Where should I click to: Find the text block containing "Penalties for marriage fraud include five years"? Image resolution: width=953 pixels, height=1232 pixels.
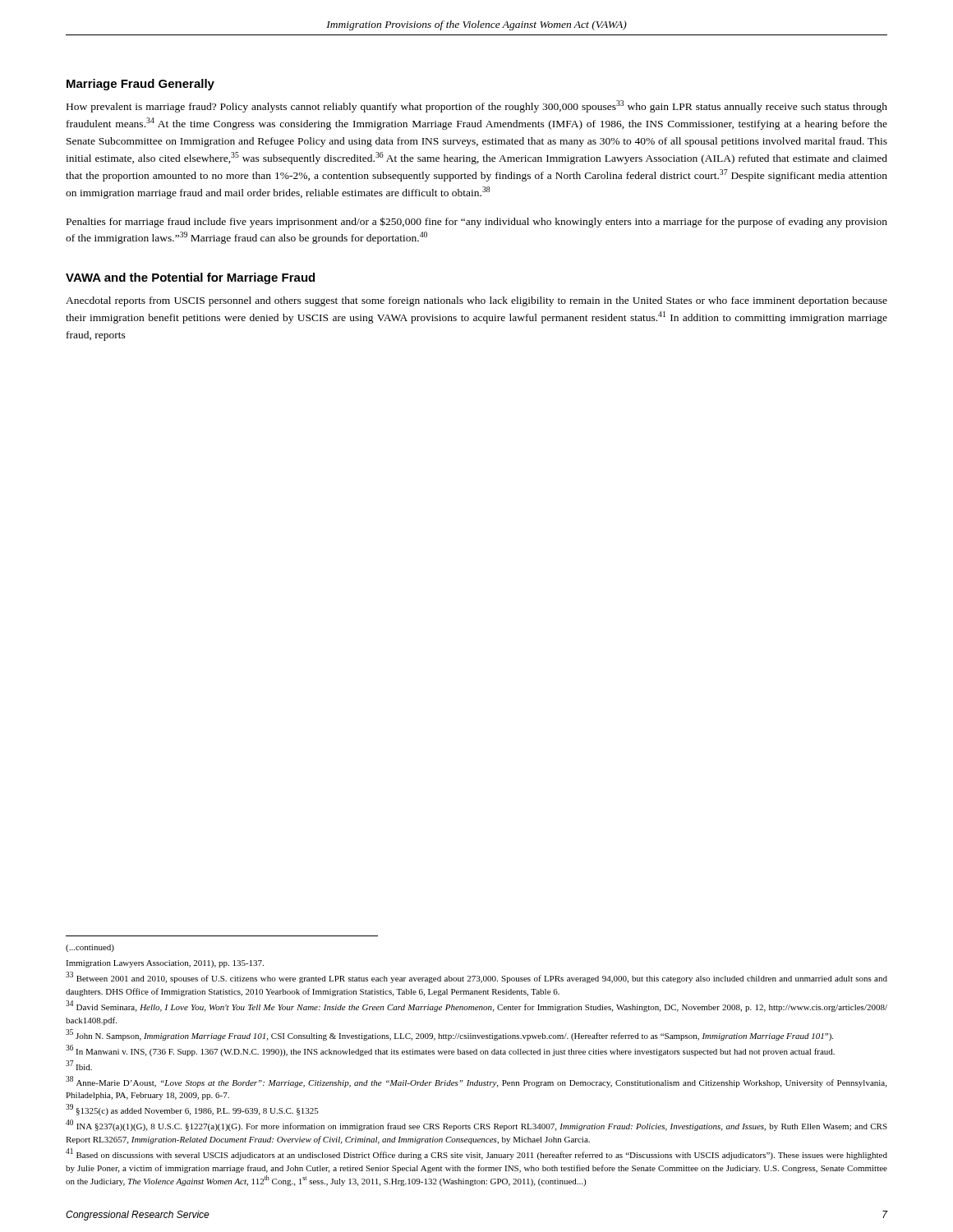tap(476, 230)
